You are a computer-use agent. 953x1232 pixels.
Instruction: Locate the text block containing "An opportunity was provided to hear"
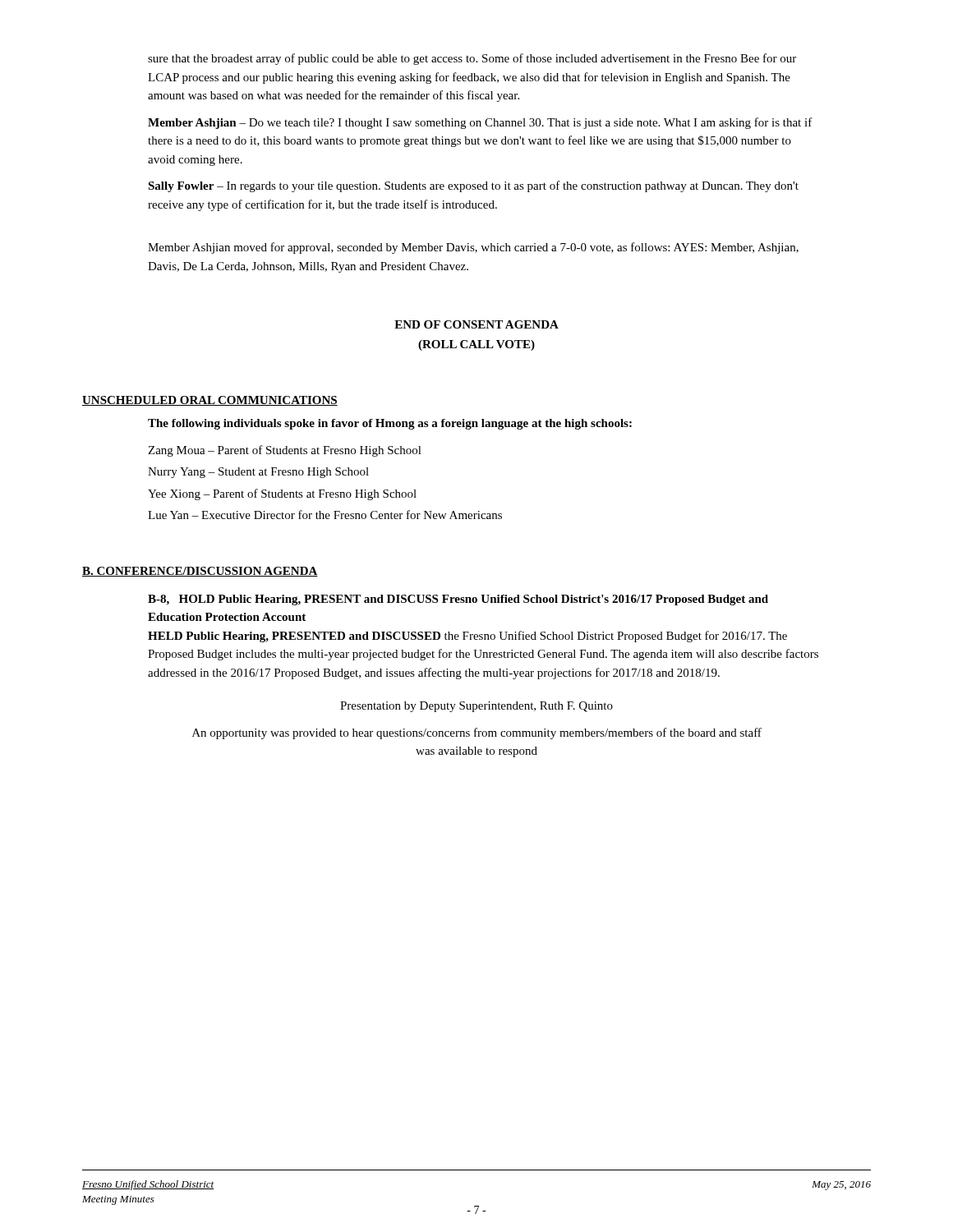476,742
